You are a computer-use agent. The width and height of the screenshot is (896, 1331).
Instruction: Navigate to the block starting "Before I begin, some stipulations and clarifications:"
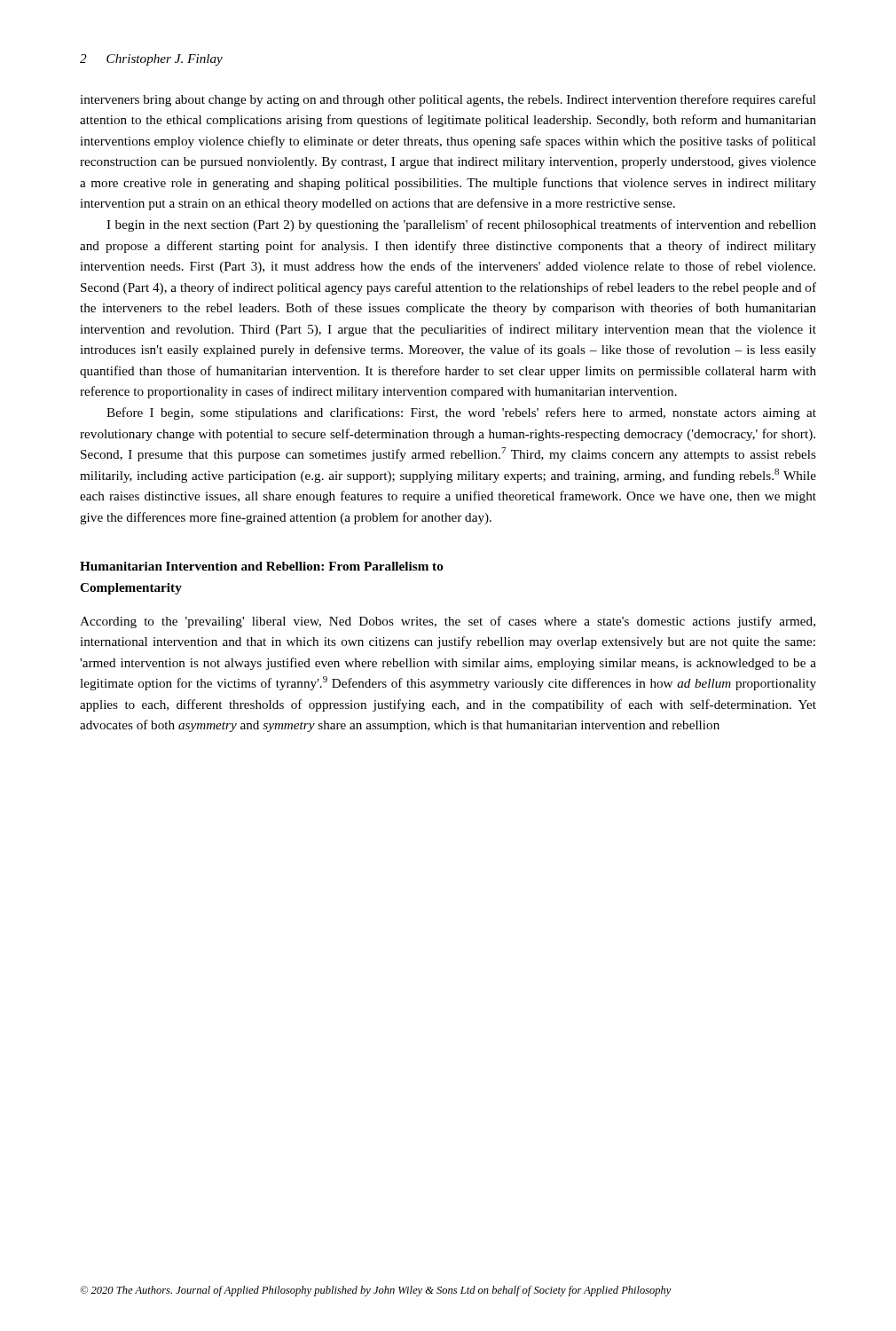pyautogui.click(x=448, y=465)
